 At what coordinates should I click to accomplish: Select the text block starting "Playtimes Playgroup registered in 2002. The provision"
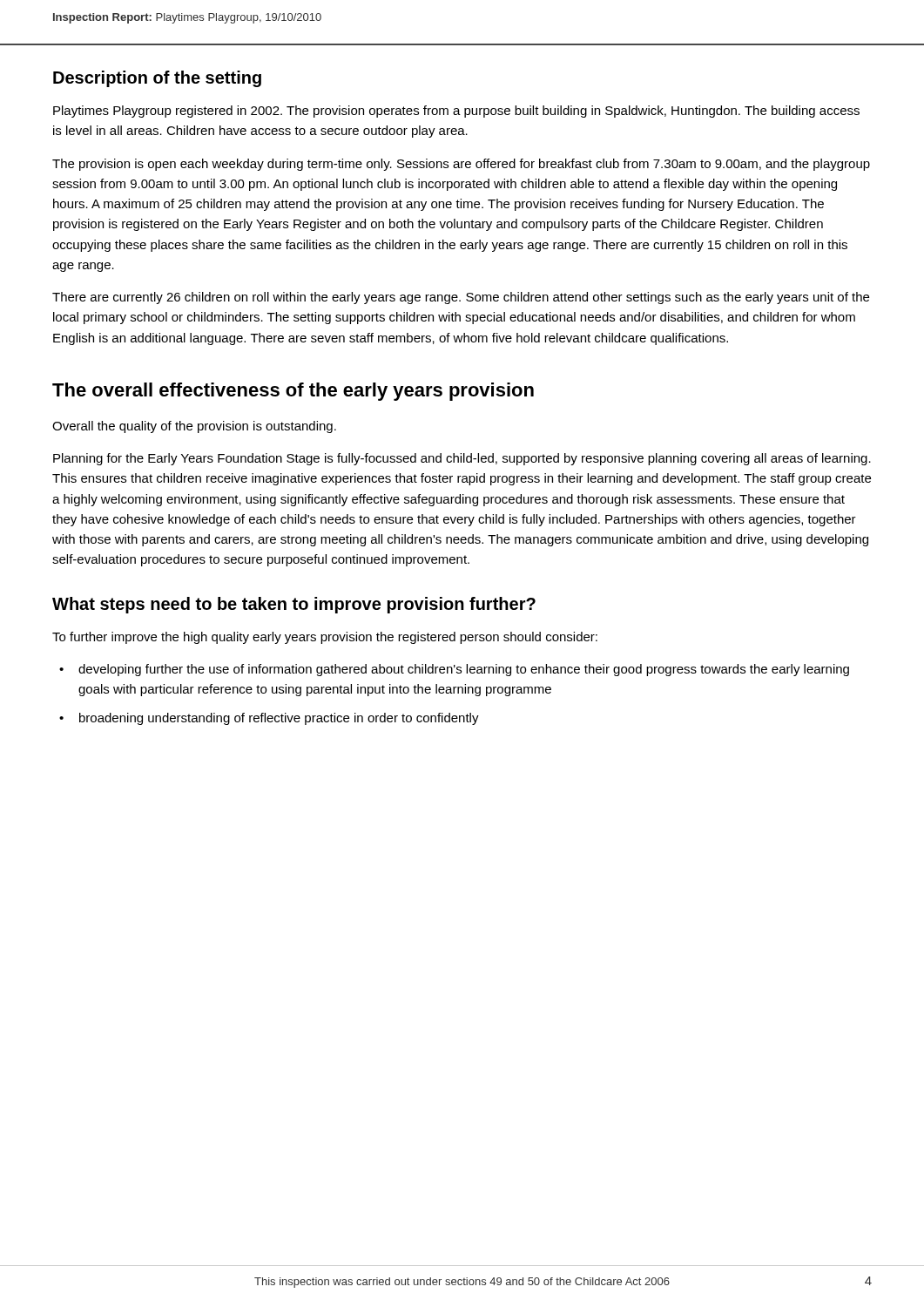(456, 120)
